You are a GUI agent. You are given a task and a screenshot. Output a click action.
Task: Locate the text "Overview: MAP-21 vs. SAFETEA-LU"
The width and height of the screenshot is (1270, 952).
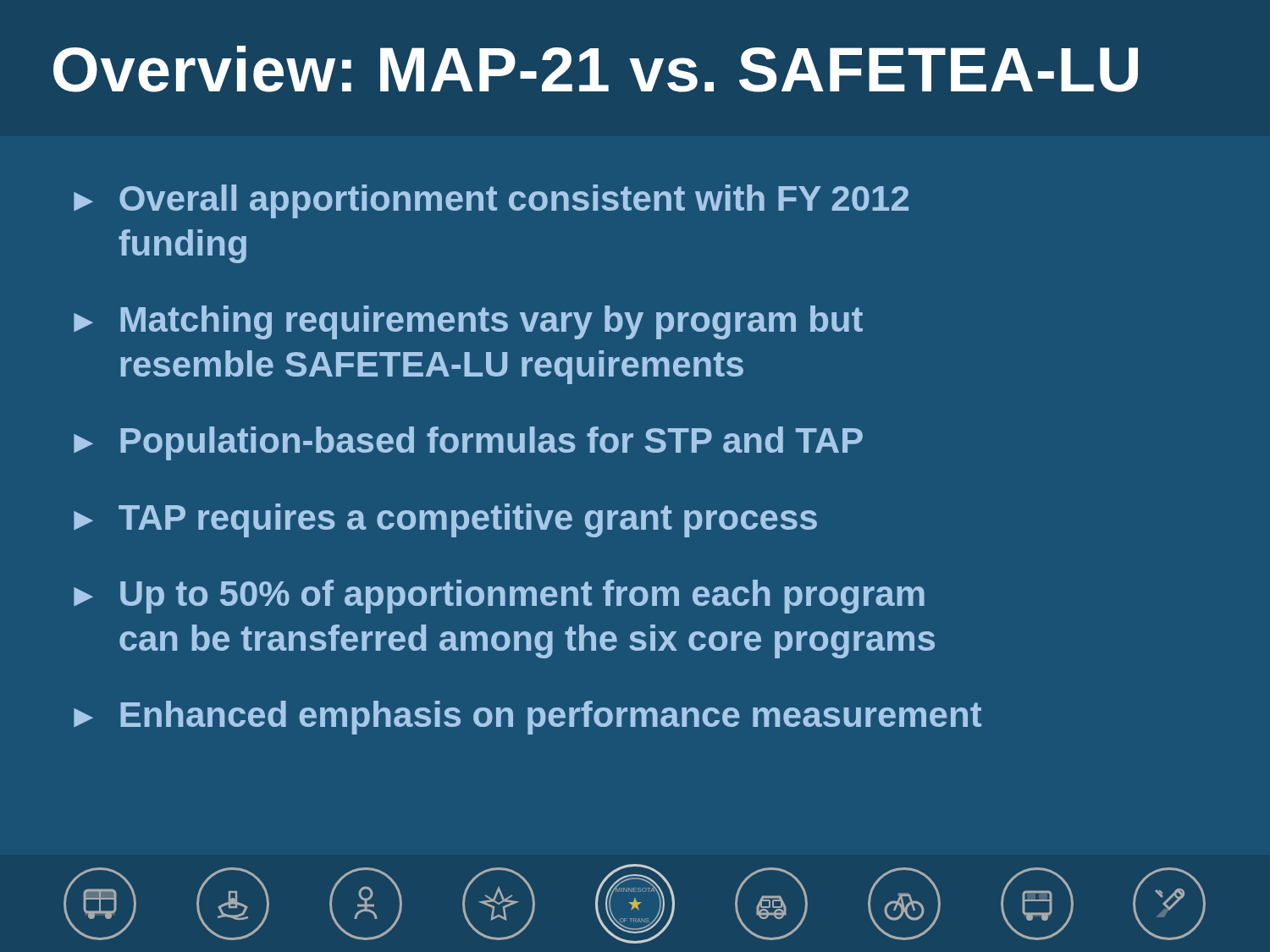(x=597, y=70)
